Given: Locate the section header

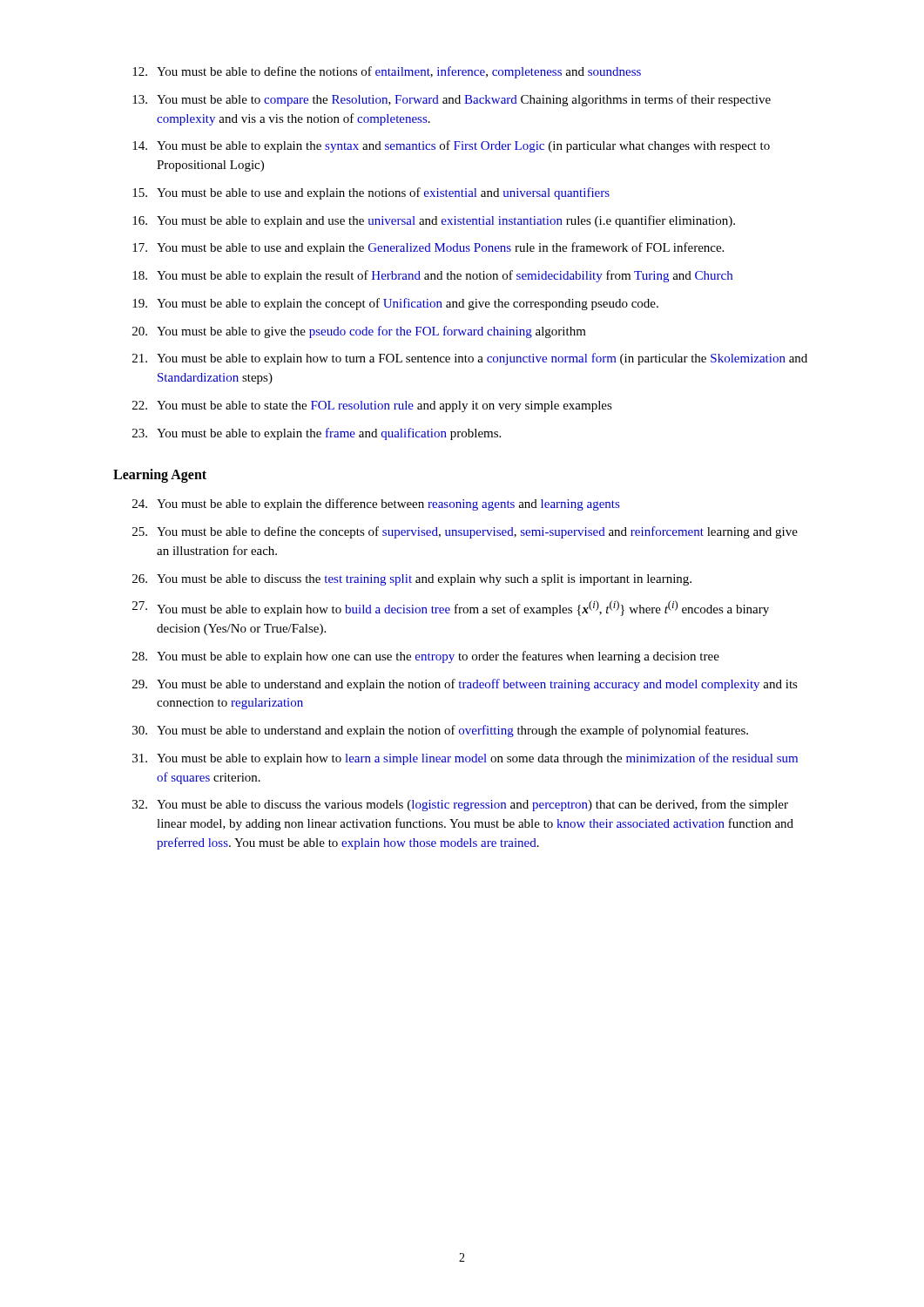Looking at the screenshot, I should 160,475.
